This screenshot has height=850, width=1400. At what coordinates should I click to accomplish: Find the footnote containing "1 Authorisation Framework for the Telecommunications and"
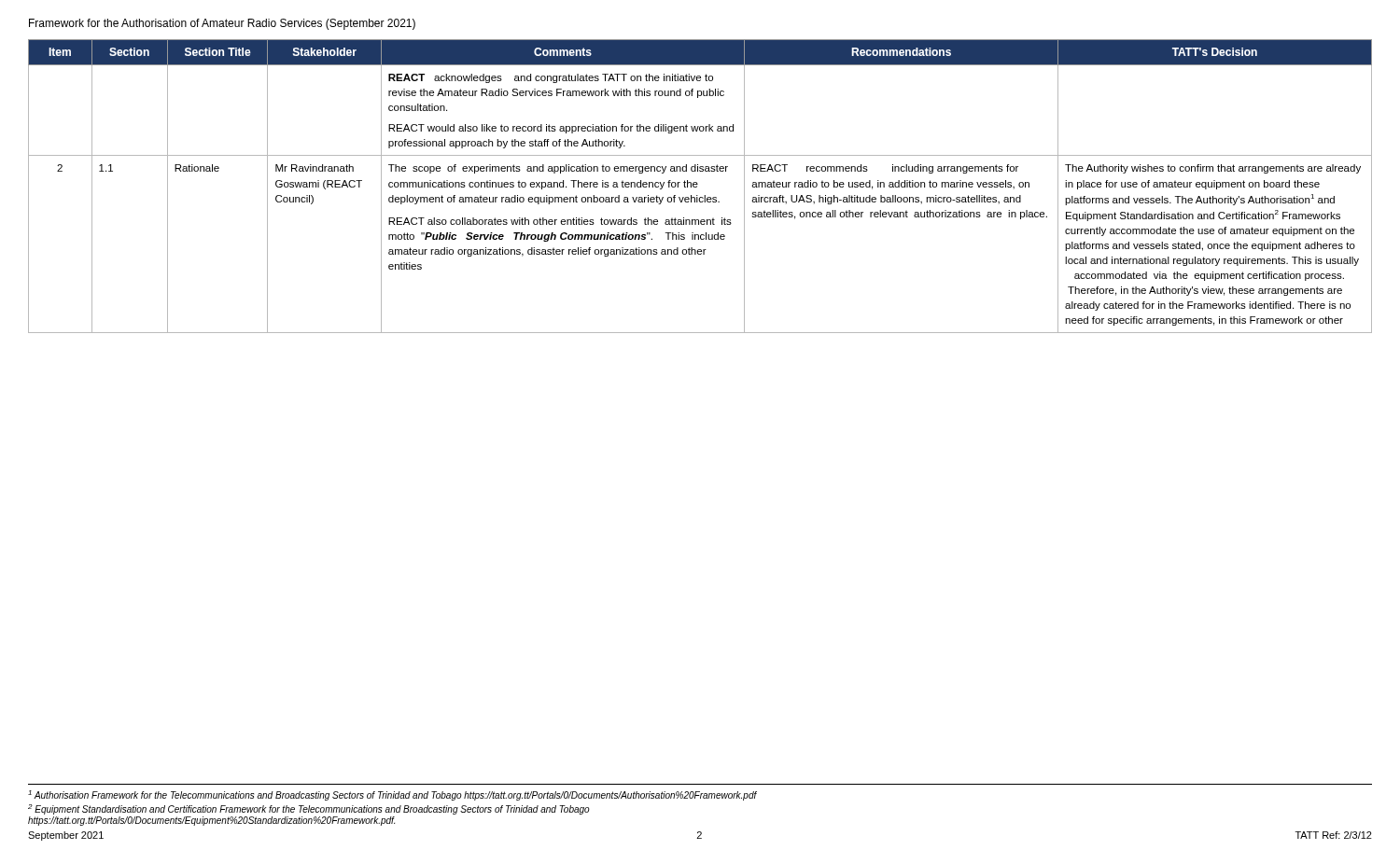click(x=392, y=795)
